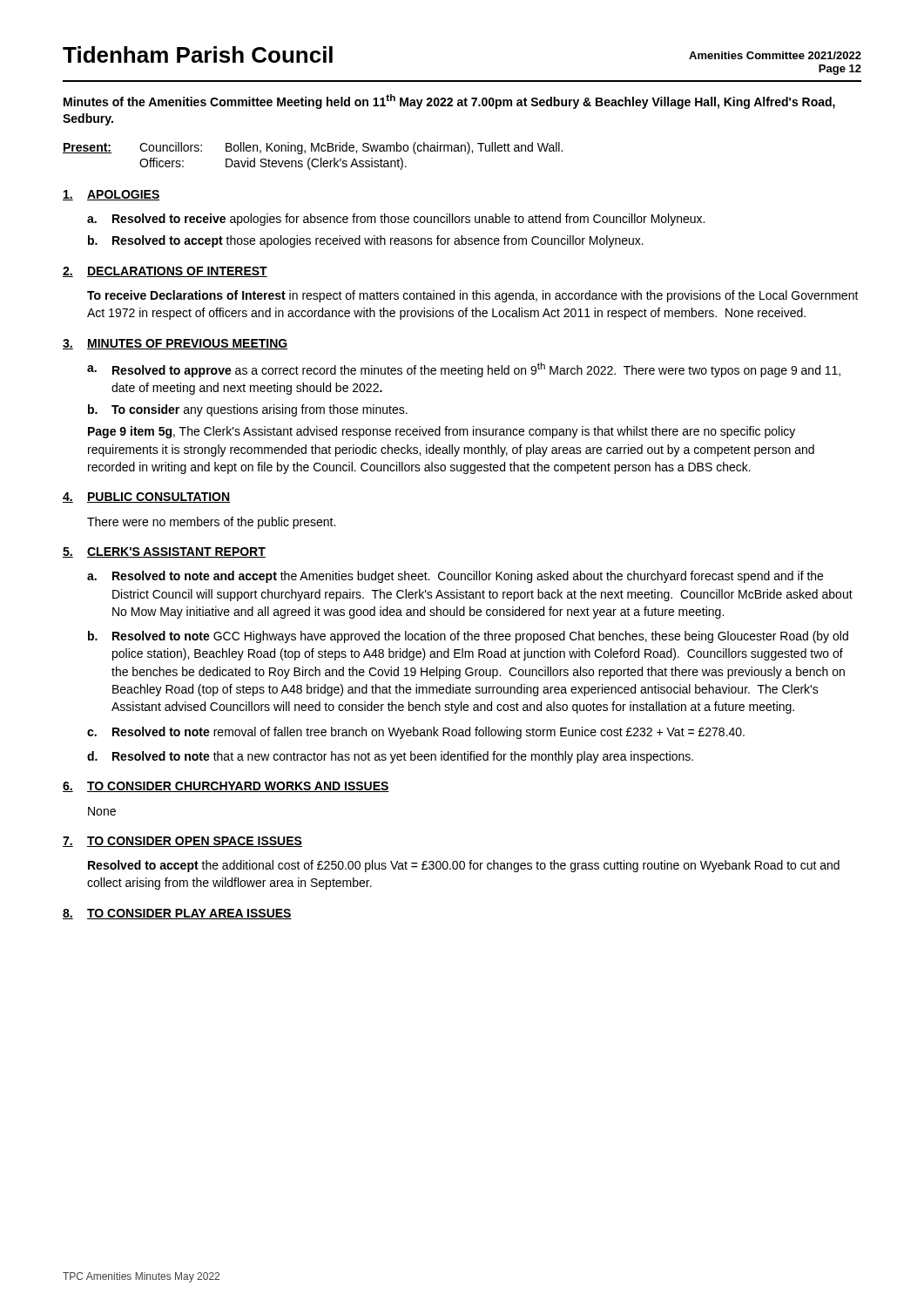Click the passage that begins "b. To consider any questions arising from those"
The height and width of the screenshot is (1307, 924).
(248, 410)
